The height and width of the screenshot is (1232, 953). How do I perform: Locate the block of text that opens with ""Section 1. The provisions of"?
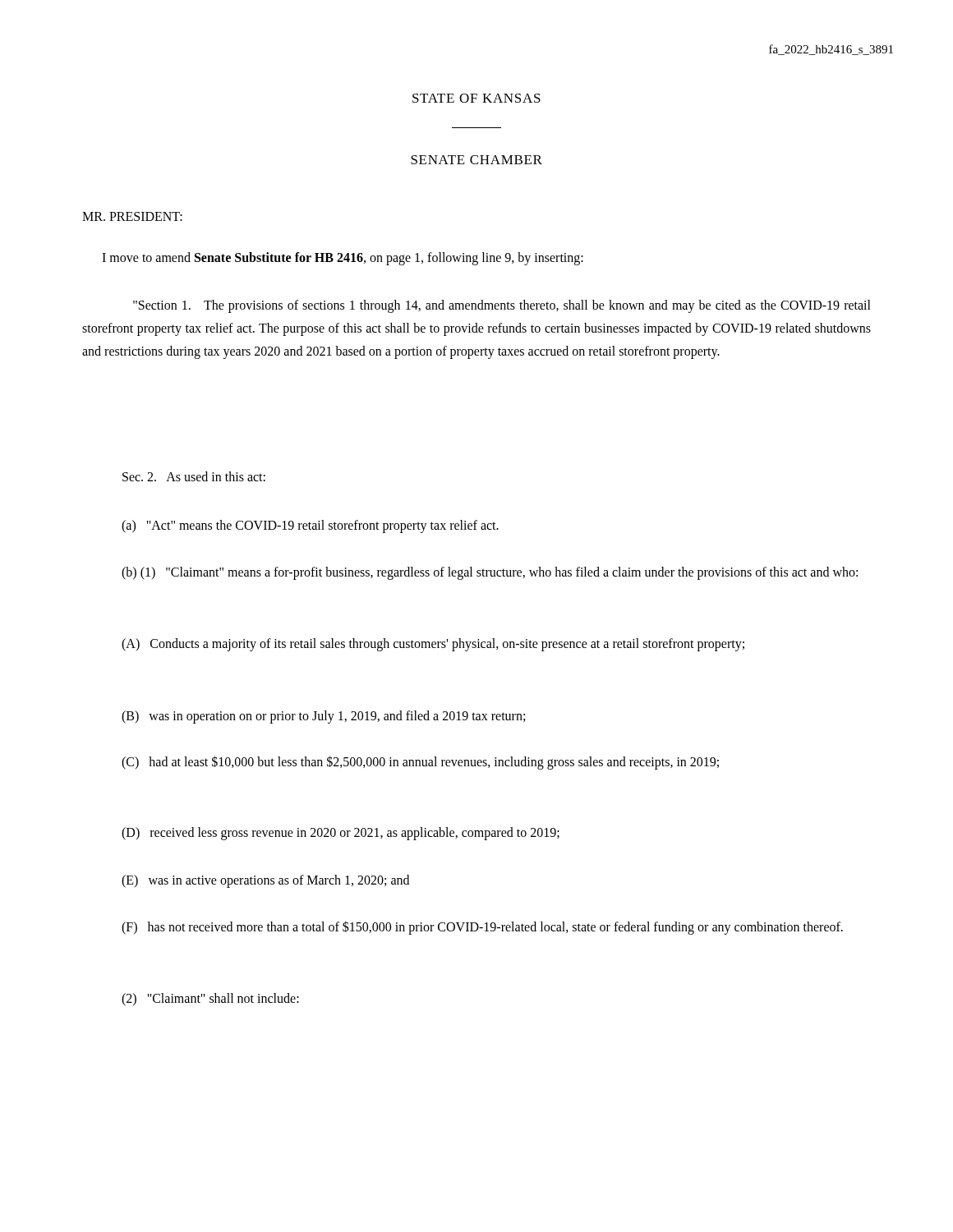tap(476, 328)
